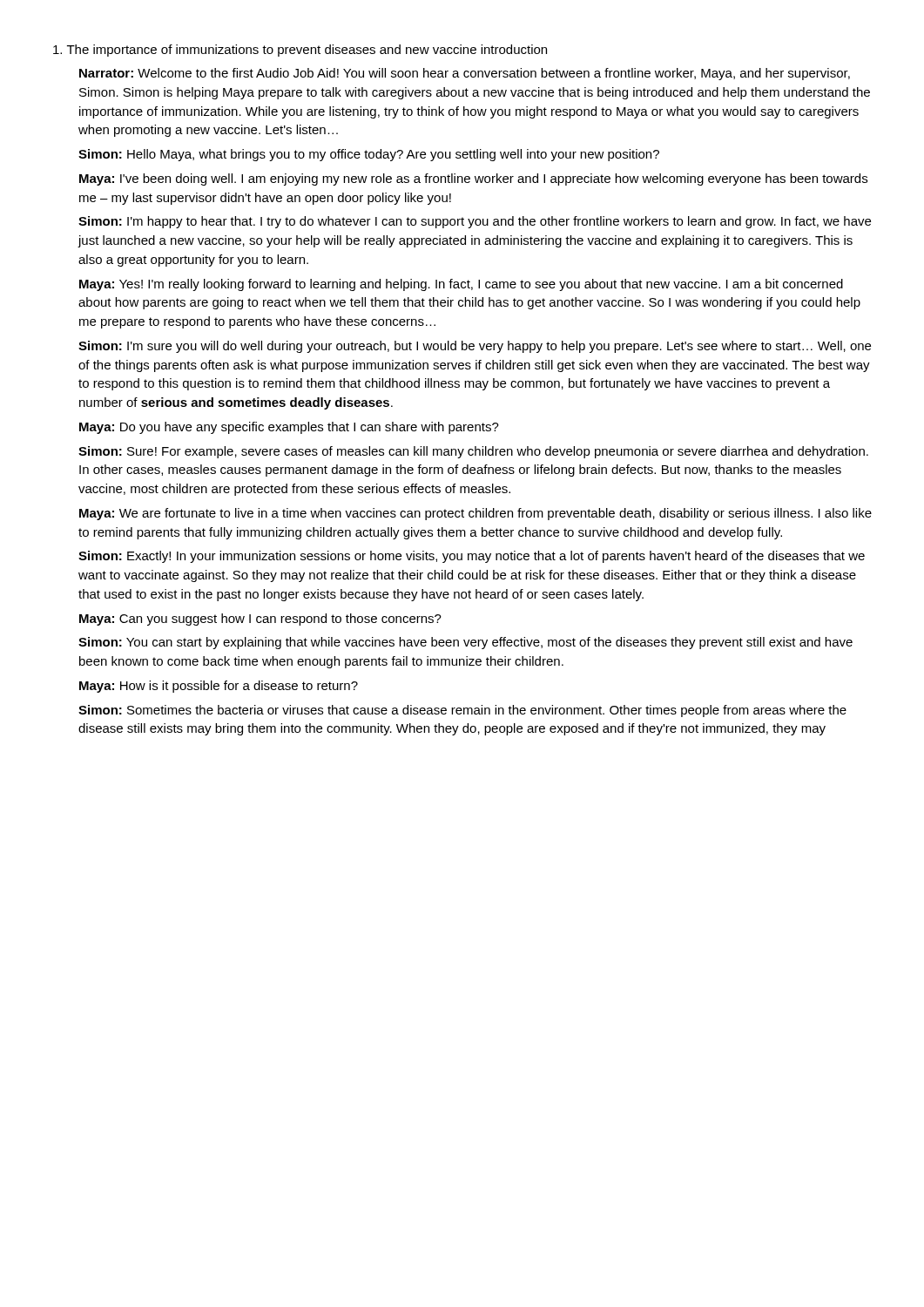Find the element starting "Maya: Can you suggest"
The image size is (924, 1307).
pyautogui.click(x=260, y=618)
